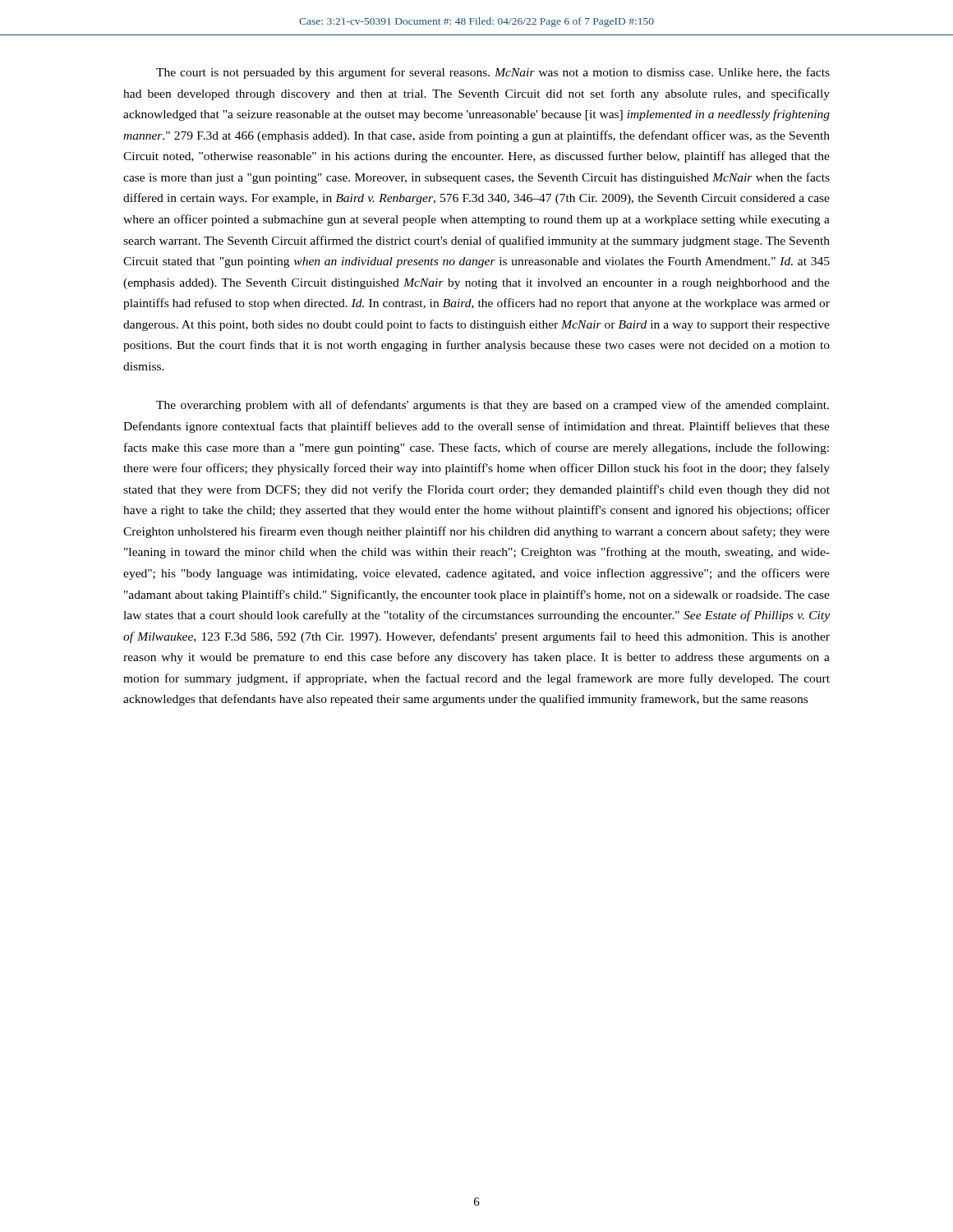This screenshot has height=1232, width=953.
Task: Locate the block of text that opens with "The court is"
Action: 476,219
